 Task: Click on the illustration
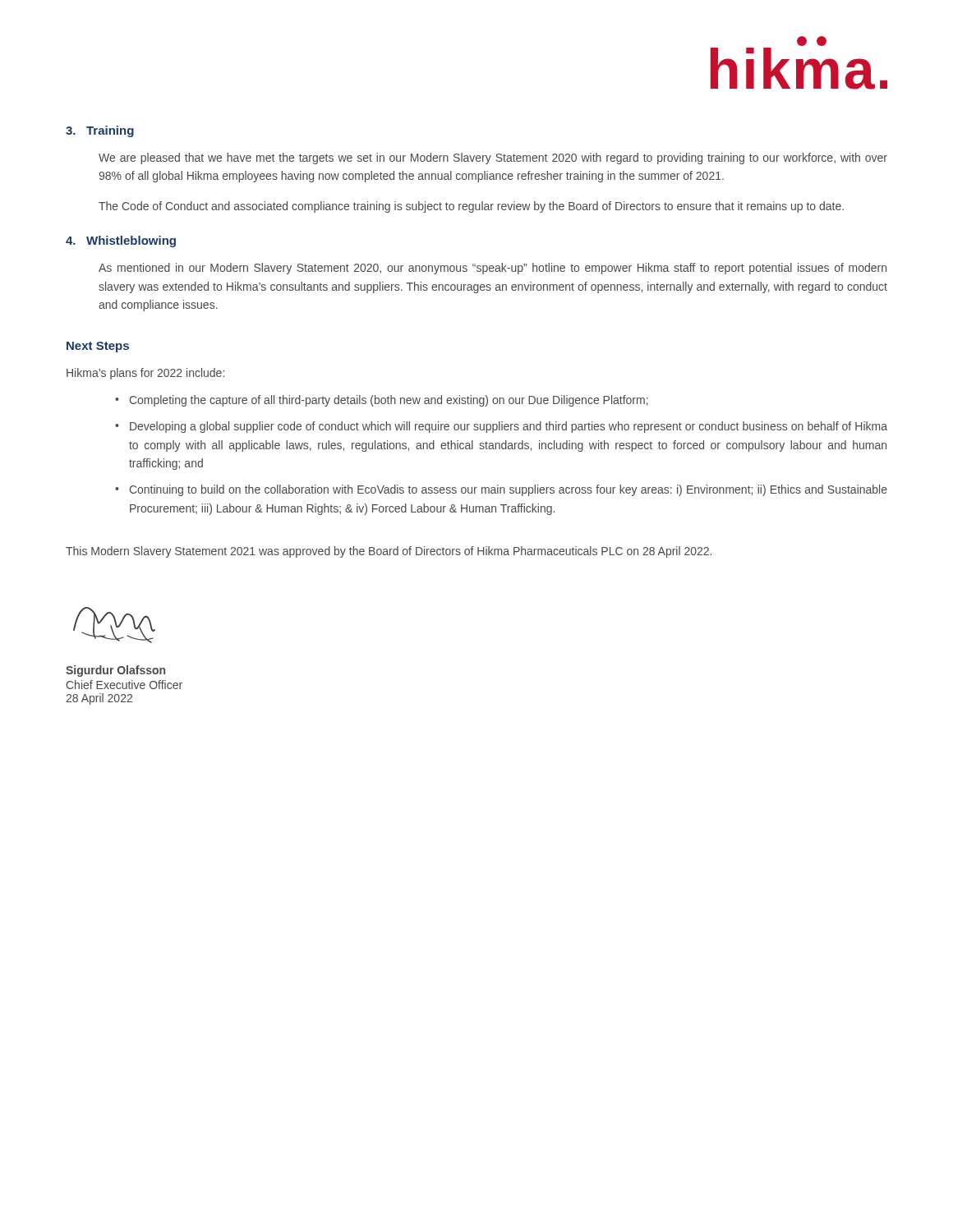(x=476, y=618)
